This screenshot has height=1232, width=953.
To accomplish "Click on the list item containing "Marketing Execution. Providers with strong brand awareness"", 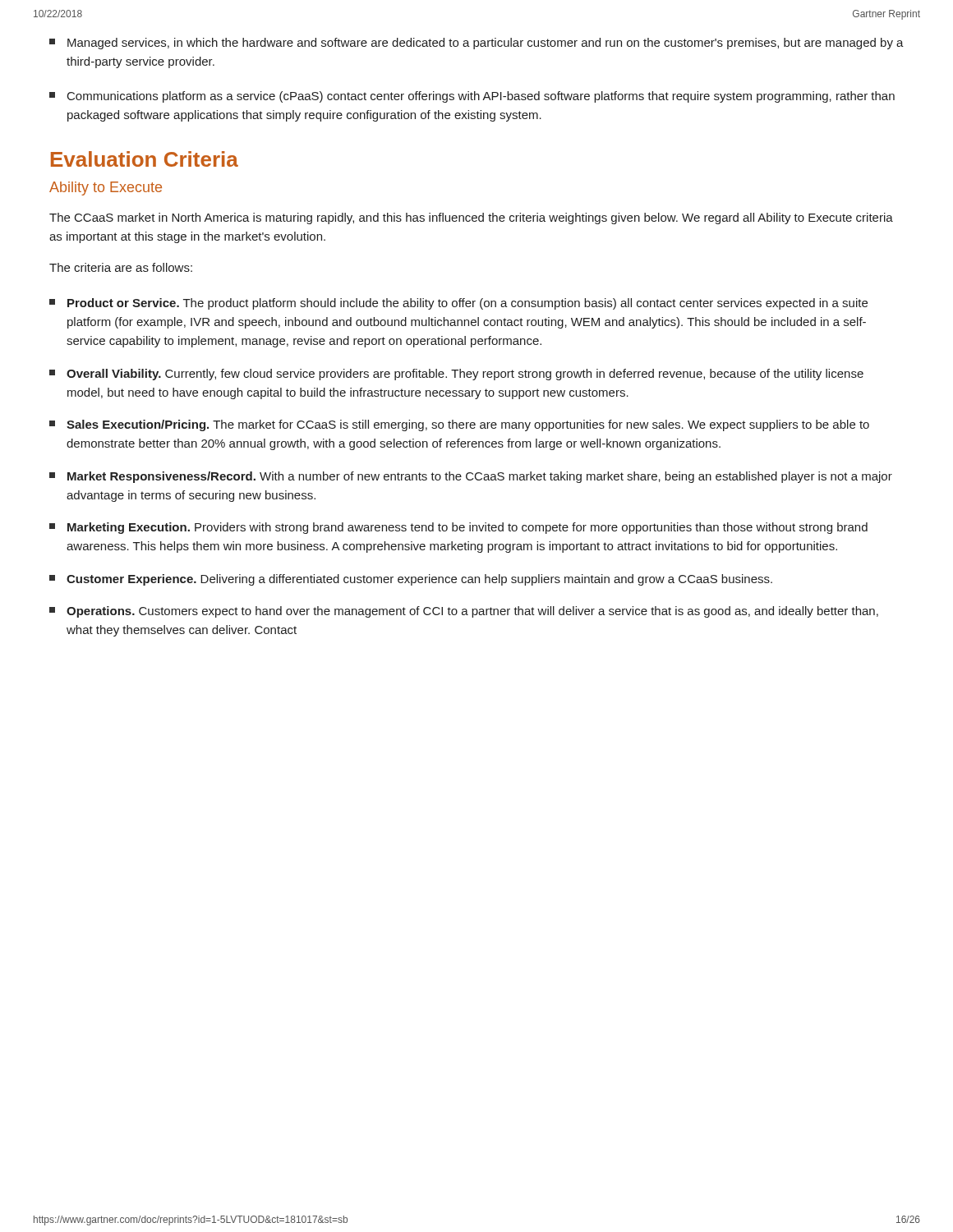I will 476,537.
